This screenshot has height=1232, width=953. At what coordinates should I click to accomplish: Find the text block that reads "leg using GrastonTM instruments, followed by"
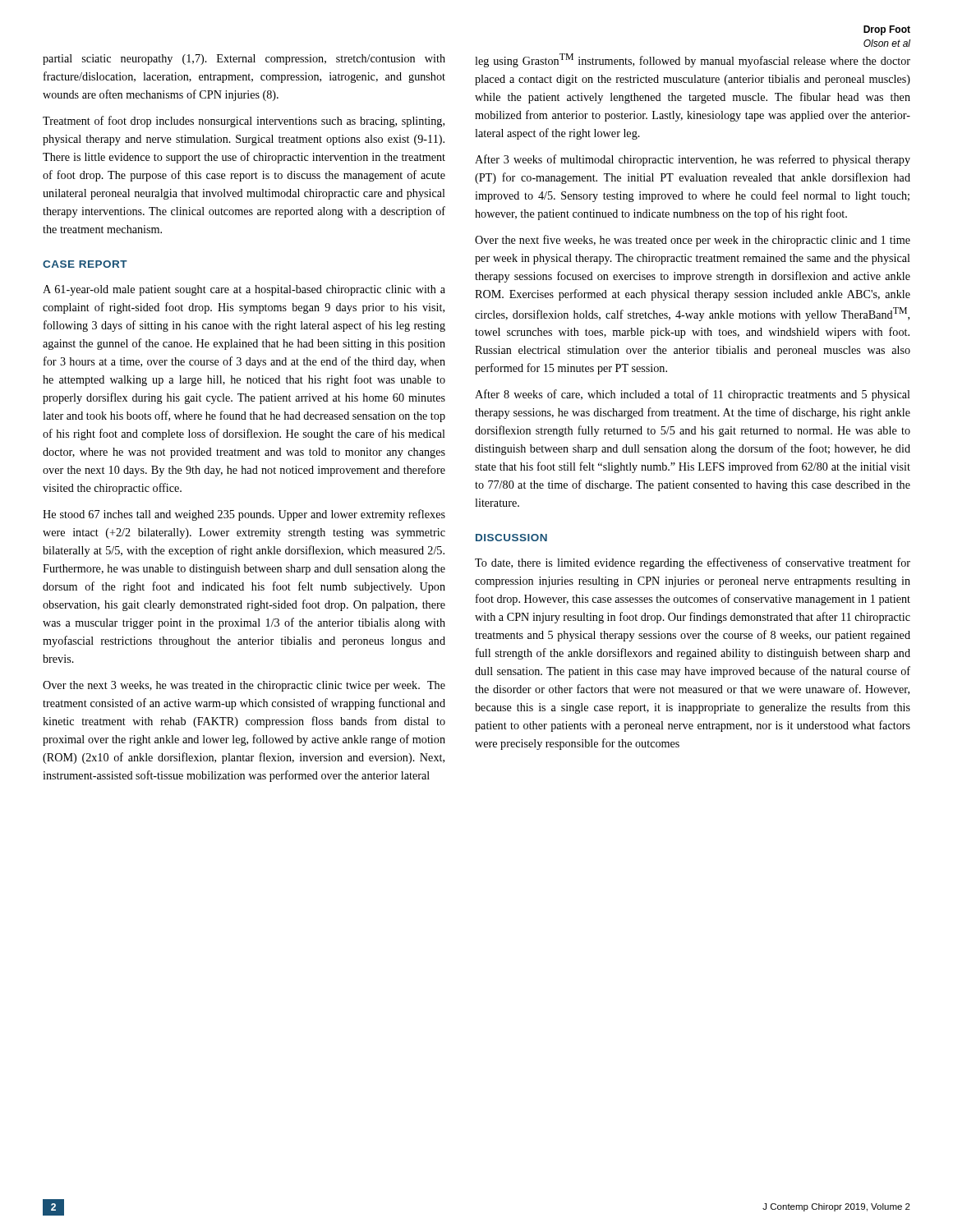tap(693, 96)
